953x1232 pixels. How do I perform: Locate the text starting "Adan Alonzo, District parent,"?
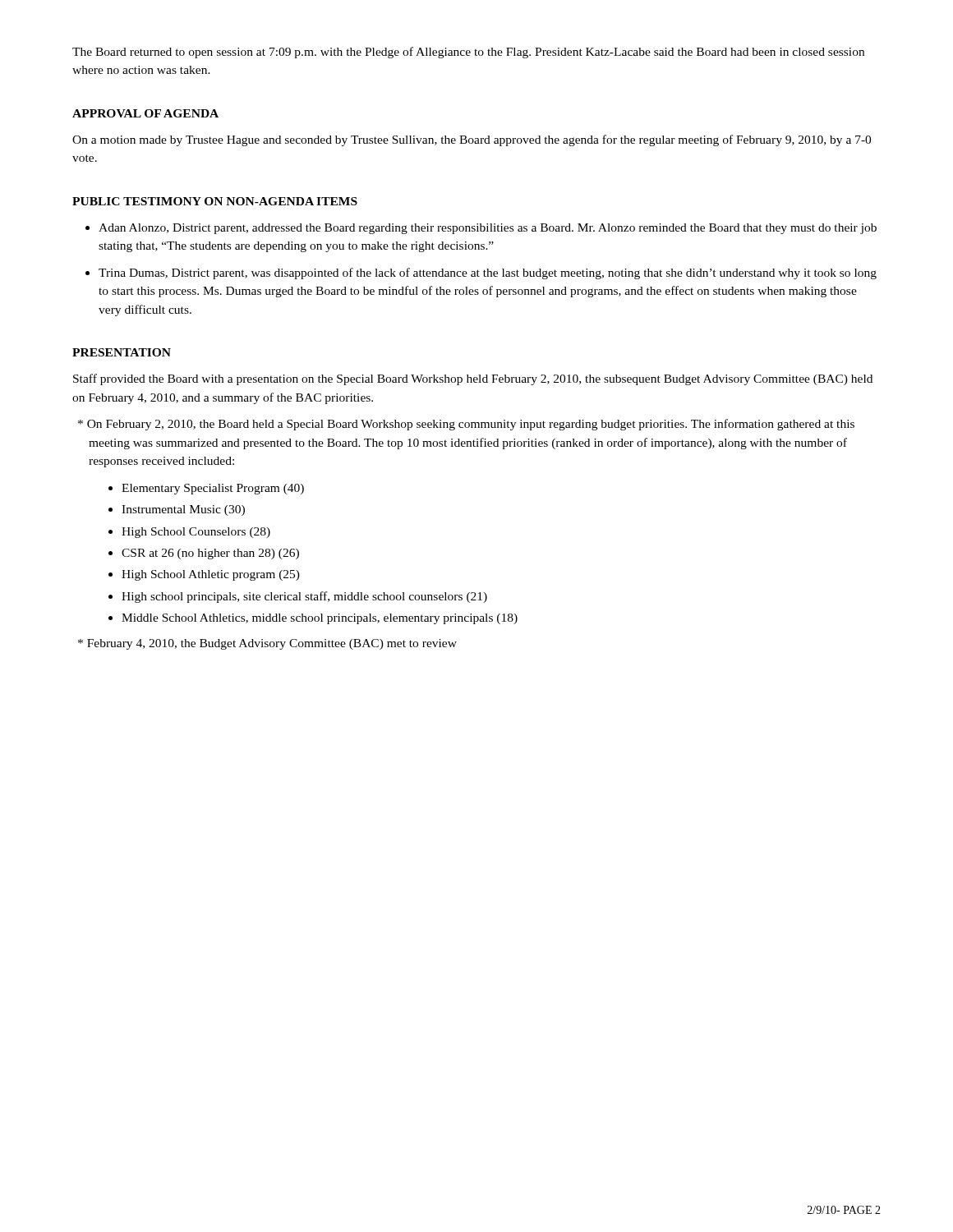(490, 237)
